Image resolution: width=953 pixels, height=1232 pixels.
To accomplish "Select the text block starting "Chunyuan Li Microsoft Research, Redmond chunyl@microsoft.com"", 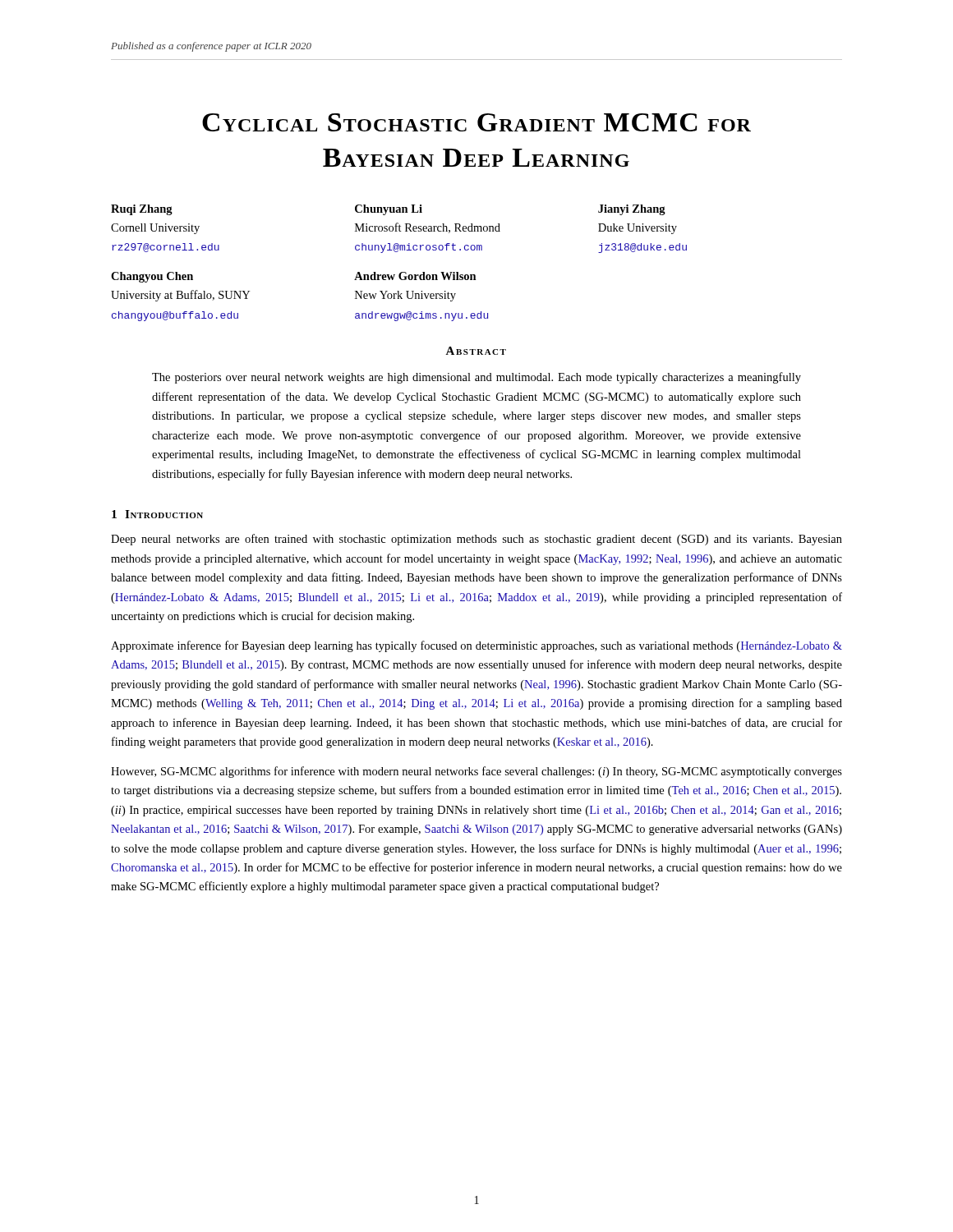I will 427,228.
